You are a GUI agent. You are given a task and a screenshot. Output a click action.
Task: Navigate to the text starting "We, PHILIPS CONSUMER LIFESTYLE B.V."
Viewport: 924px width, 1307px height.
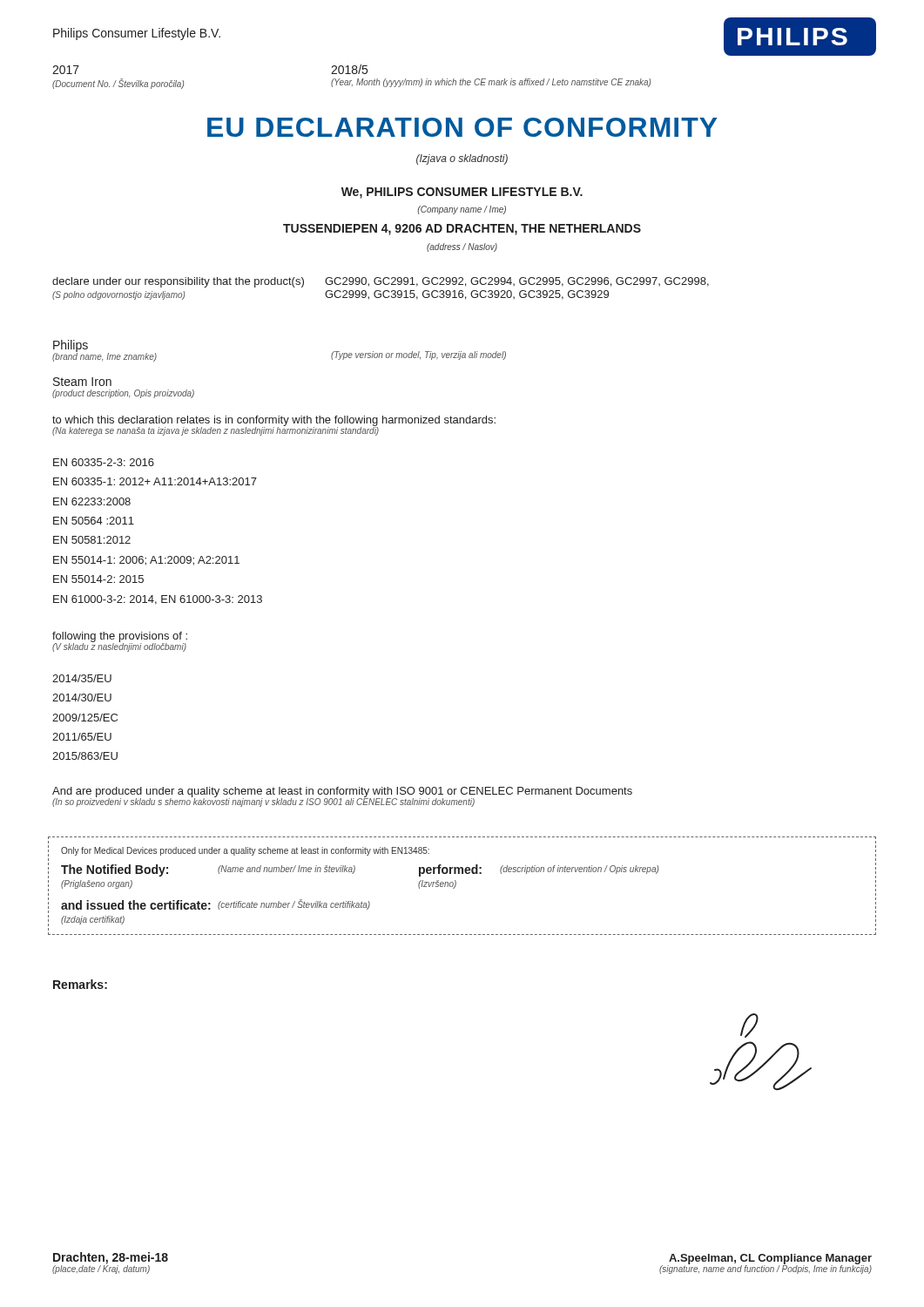coord(462,192)
